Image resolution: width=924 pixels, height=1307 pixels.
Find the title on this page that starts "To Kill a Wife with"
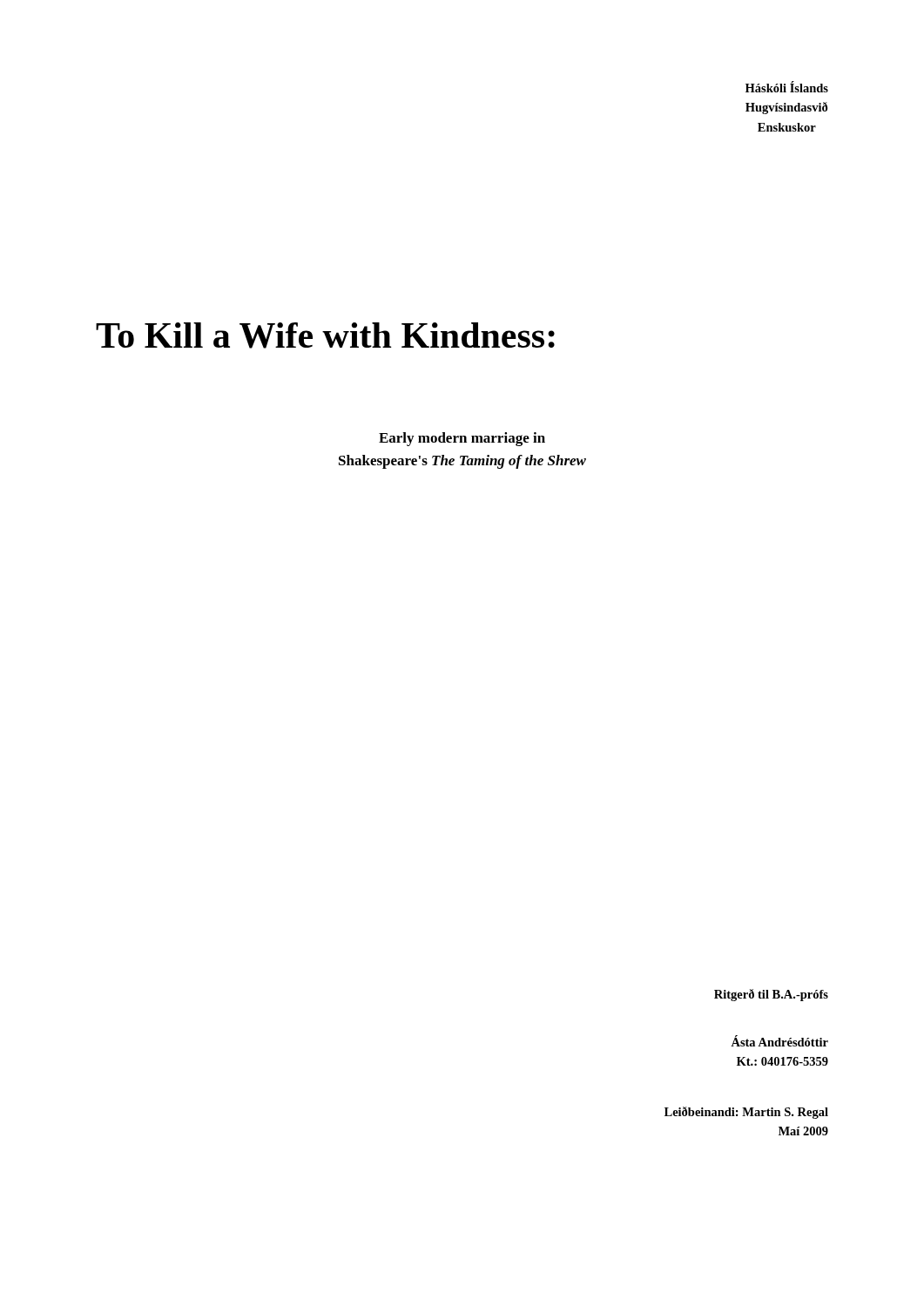(327, 335)
